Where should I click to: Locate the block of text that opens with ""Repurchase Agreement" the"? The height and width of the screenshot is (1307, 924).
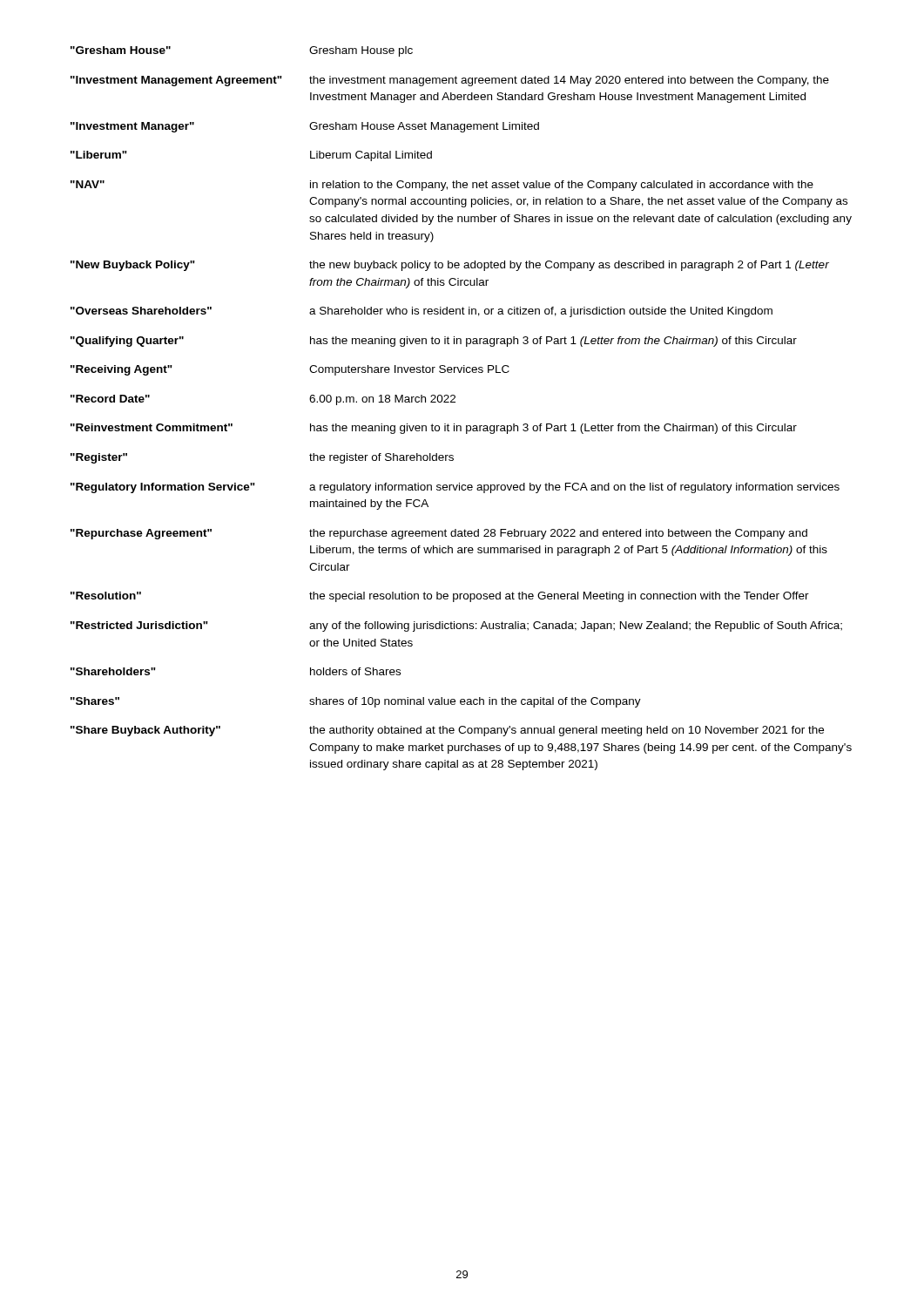[x=462, y=550]
